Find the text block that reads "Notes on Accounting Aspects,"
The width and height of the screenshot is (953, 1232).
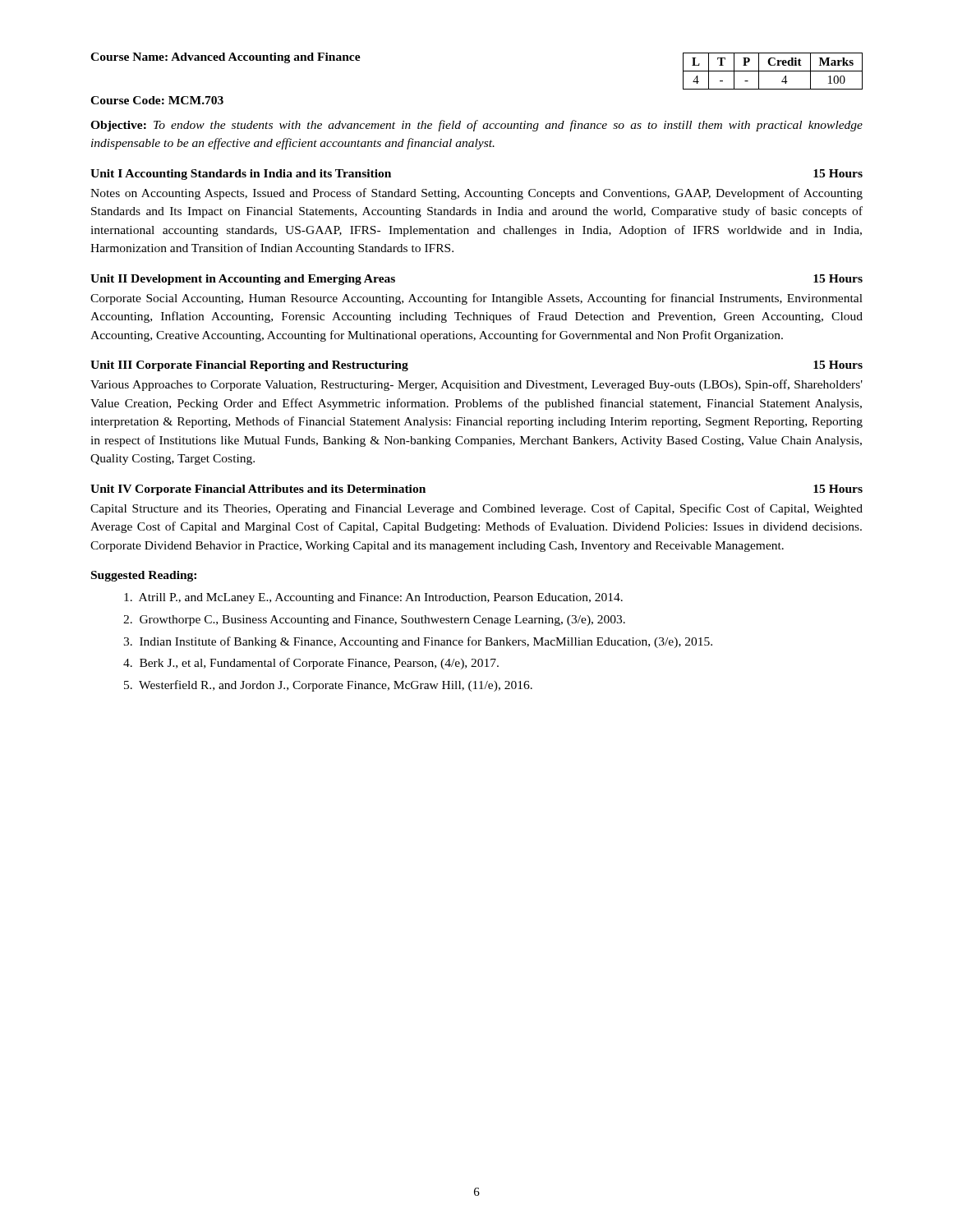[x=476, y=220]
